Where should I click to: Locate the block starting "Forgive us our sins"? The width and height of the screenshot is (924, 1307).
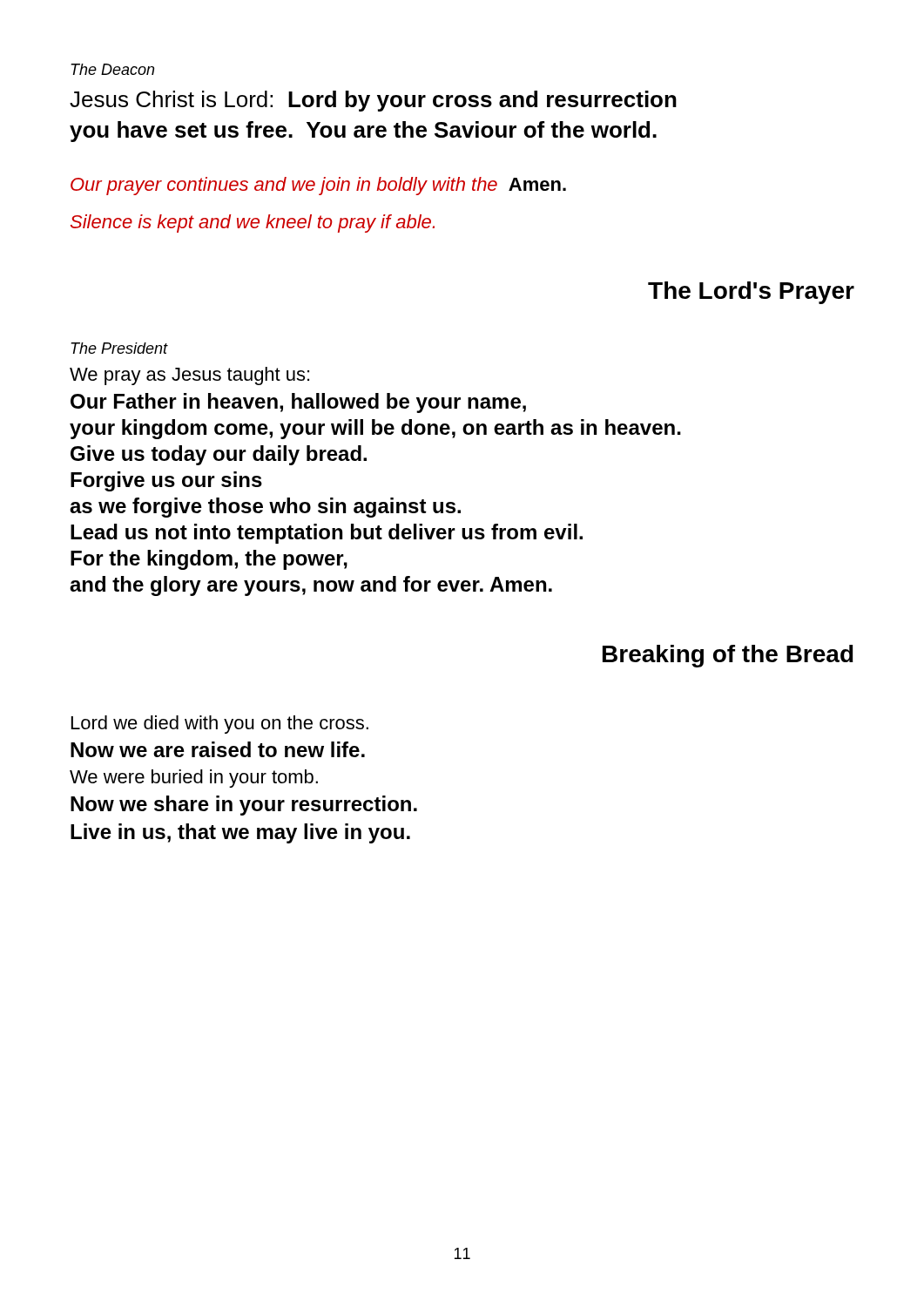(x=166, y=480)
